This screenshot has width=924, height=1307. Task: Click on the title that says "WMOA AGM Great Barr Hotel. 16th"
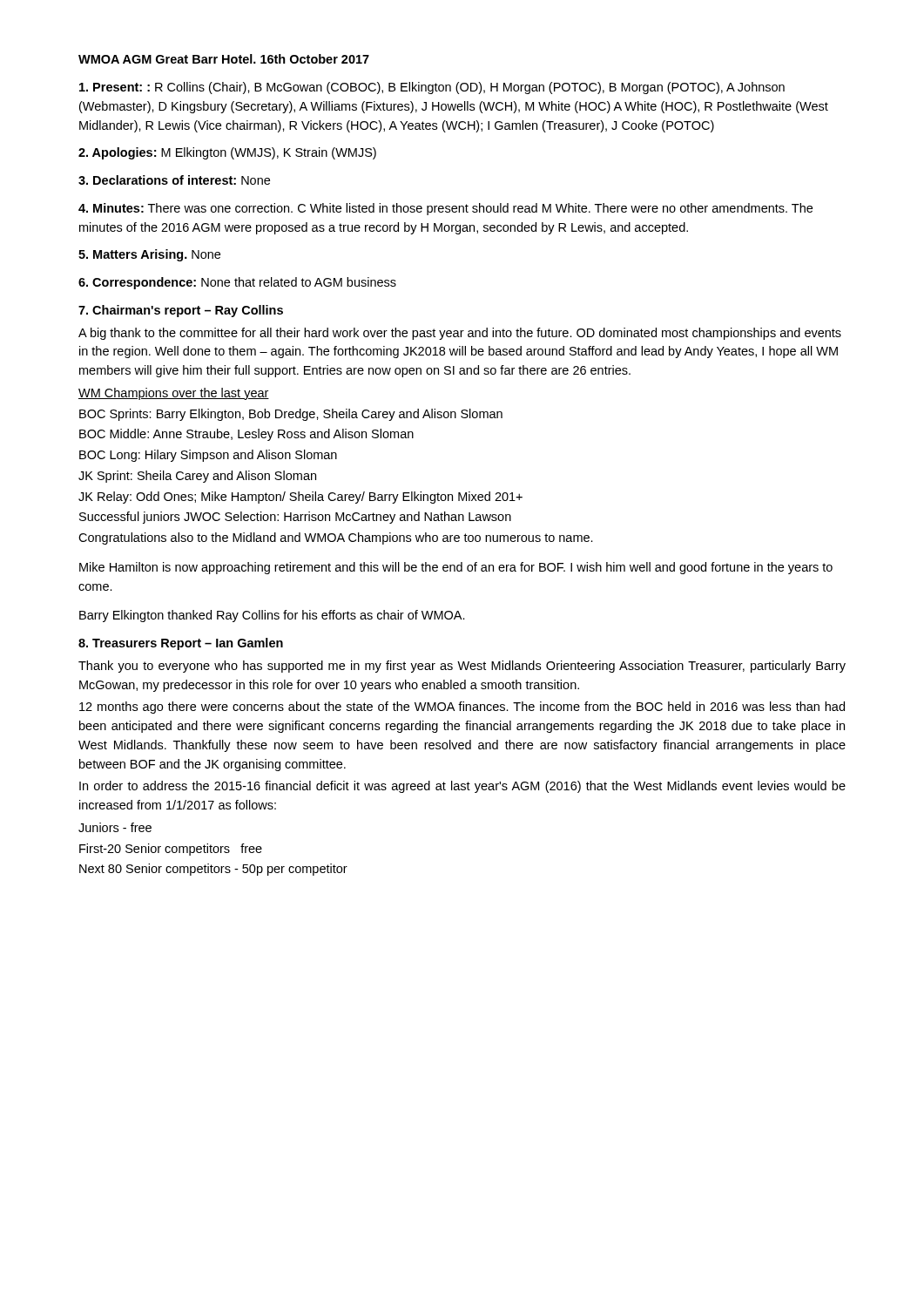click(x=224, y=59)
